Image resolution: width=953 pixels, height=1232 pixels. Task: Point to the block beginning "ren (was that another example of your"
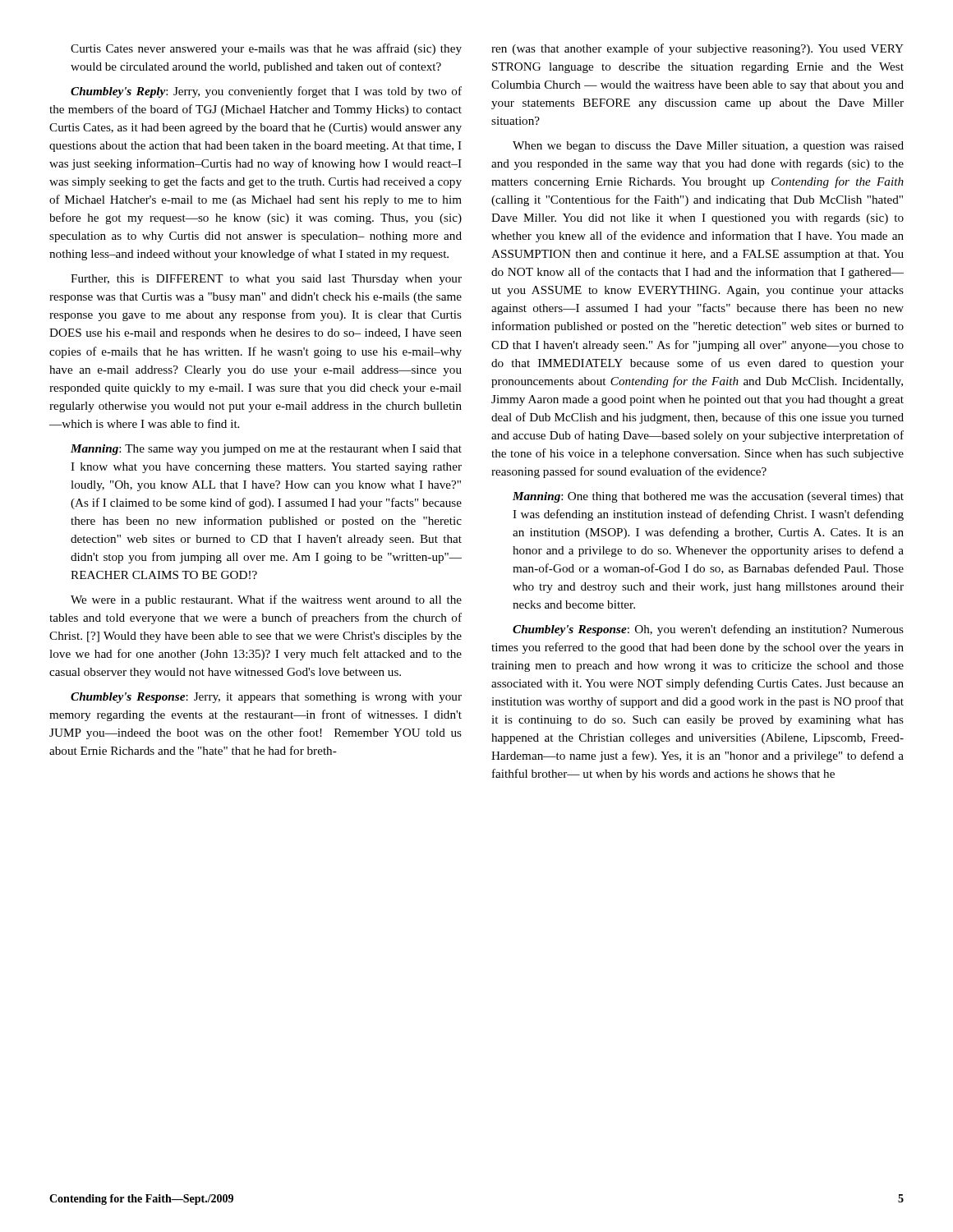(x=698, y=85)
